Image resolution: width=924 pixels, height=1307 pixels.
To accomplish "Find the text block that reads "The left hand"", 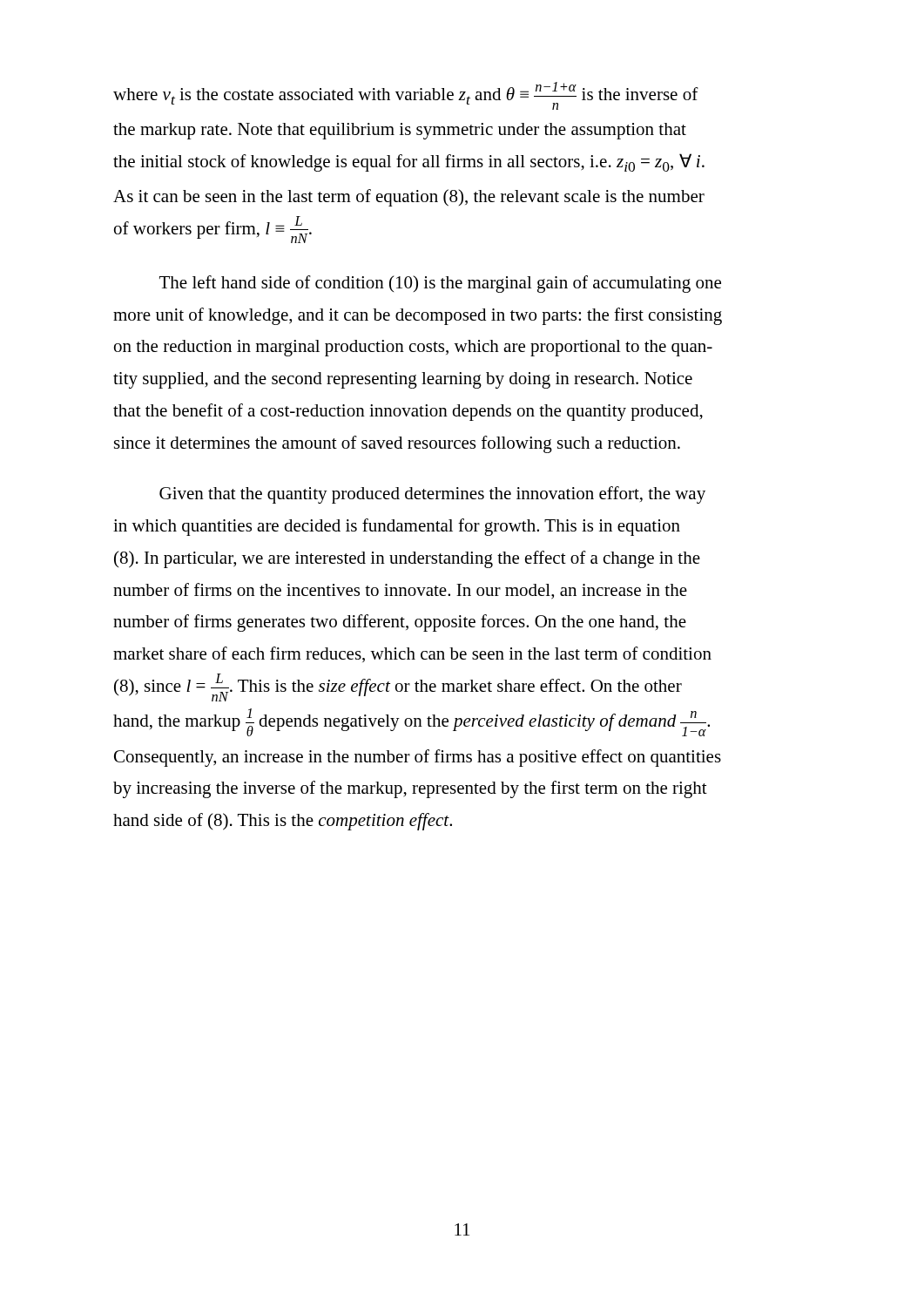I will [462, 363].
